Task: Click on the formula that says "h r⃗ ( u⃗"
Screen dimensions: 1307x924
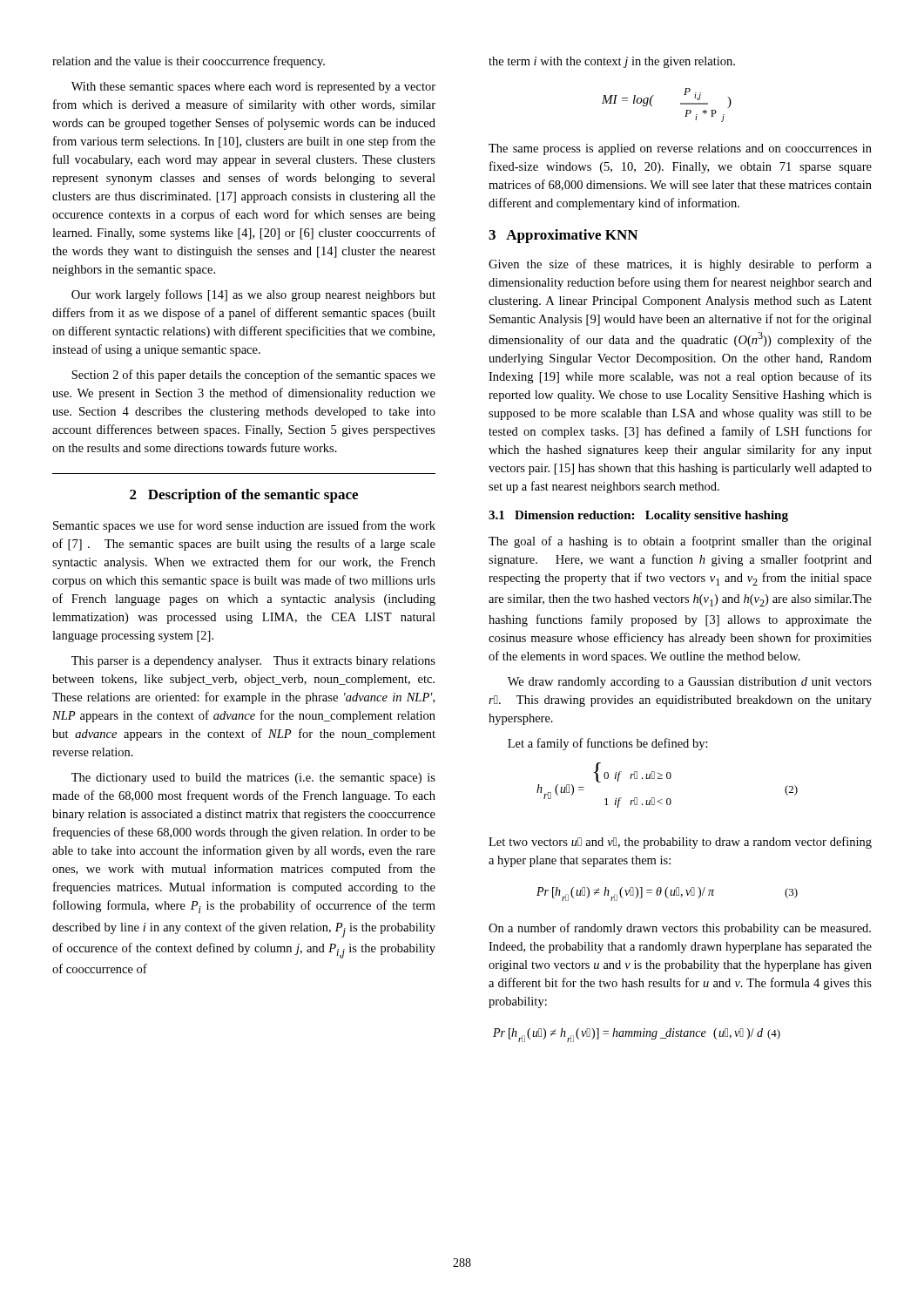Action: pos(632,772)
